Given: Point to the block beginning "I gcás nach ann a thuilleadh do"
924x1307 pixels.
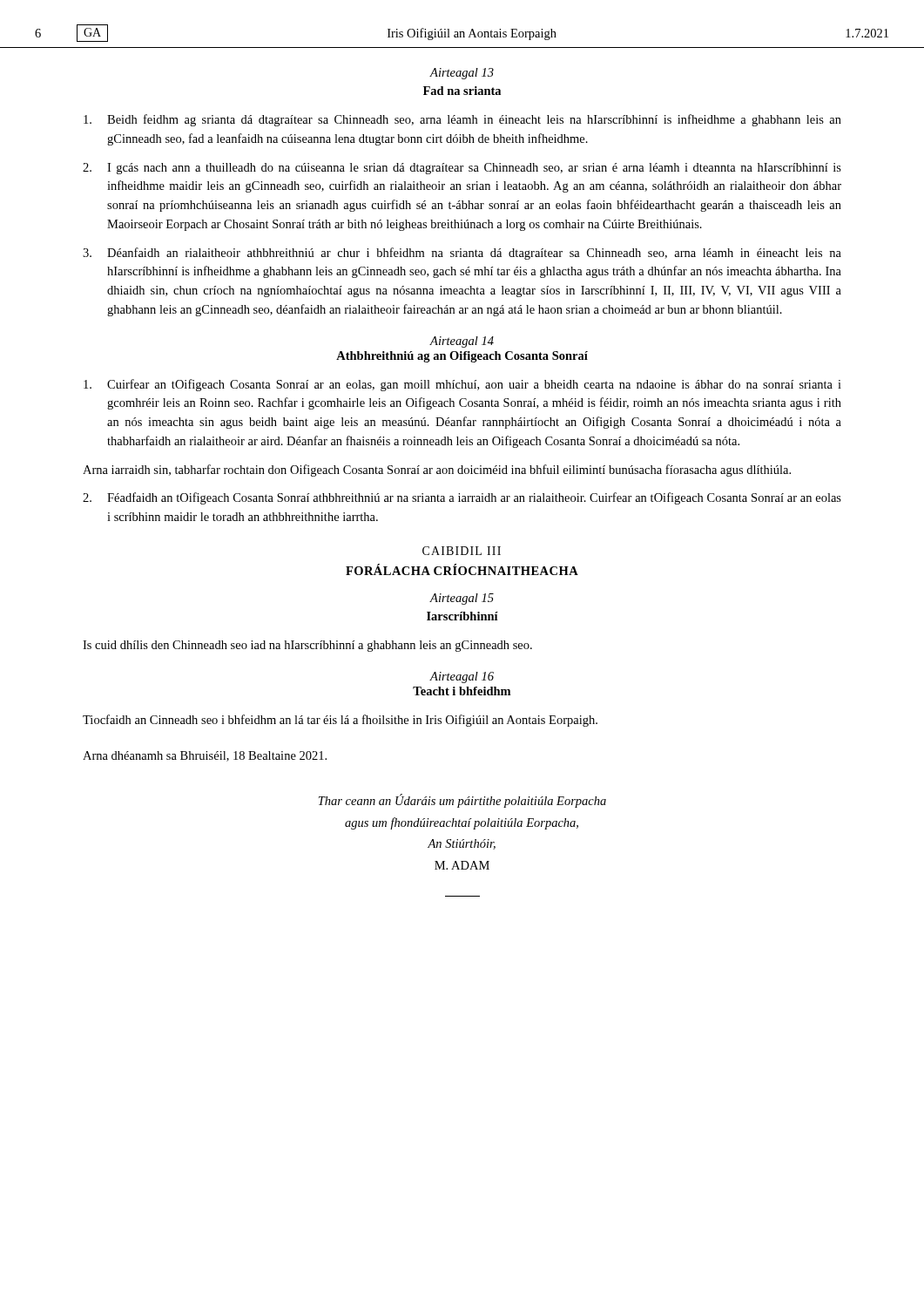Looking at the screenshot, I should click(x=462, y=196).
